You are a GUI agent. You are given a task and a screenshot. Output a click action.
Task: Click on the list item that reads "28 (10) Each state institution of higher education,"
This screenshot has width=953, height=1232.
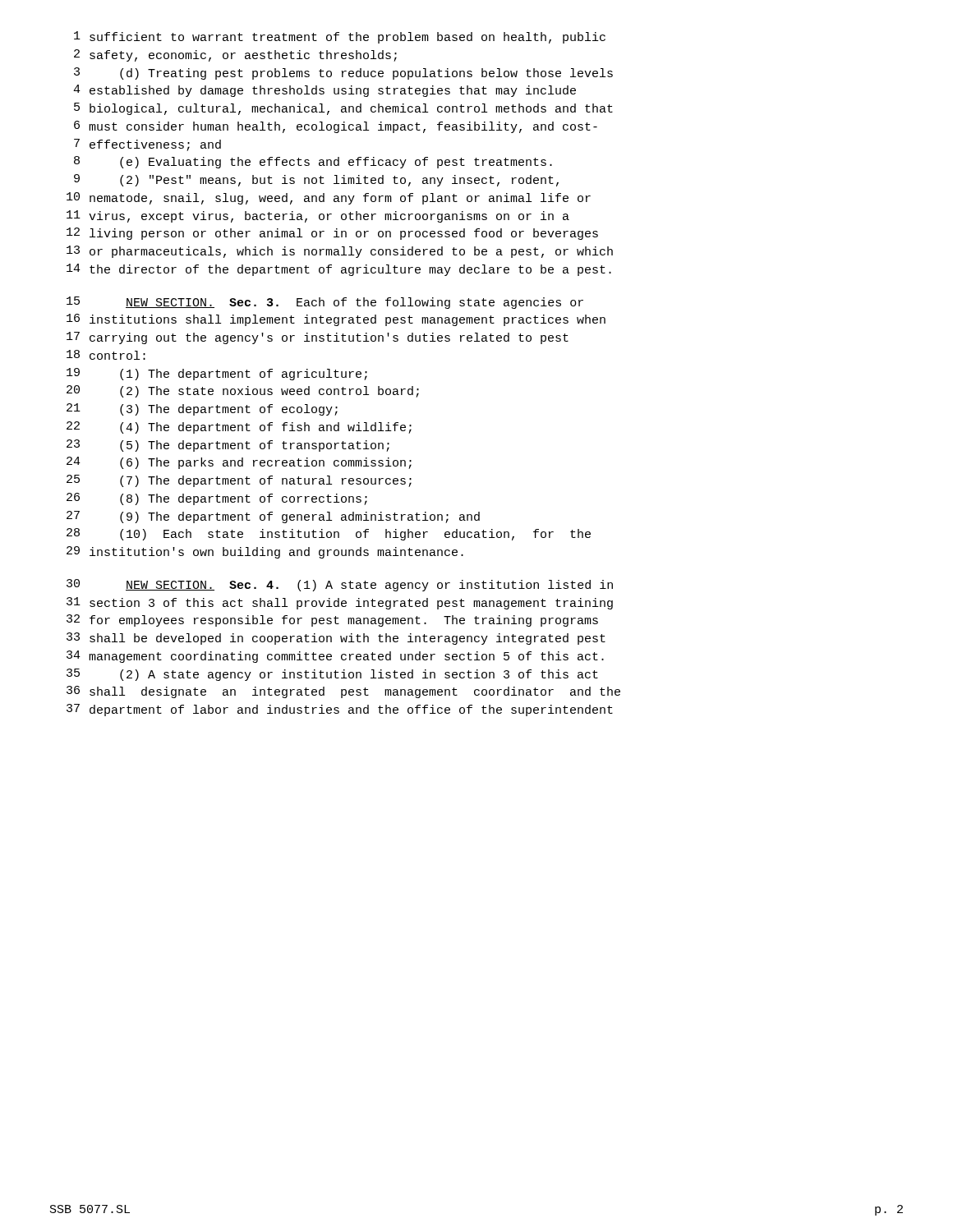476,545
